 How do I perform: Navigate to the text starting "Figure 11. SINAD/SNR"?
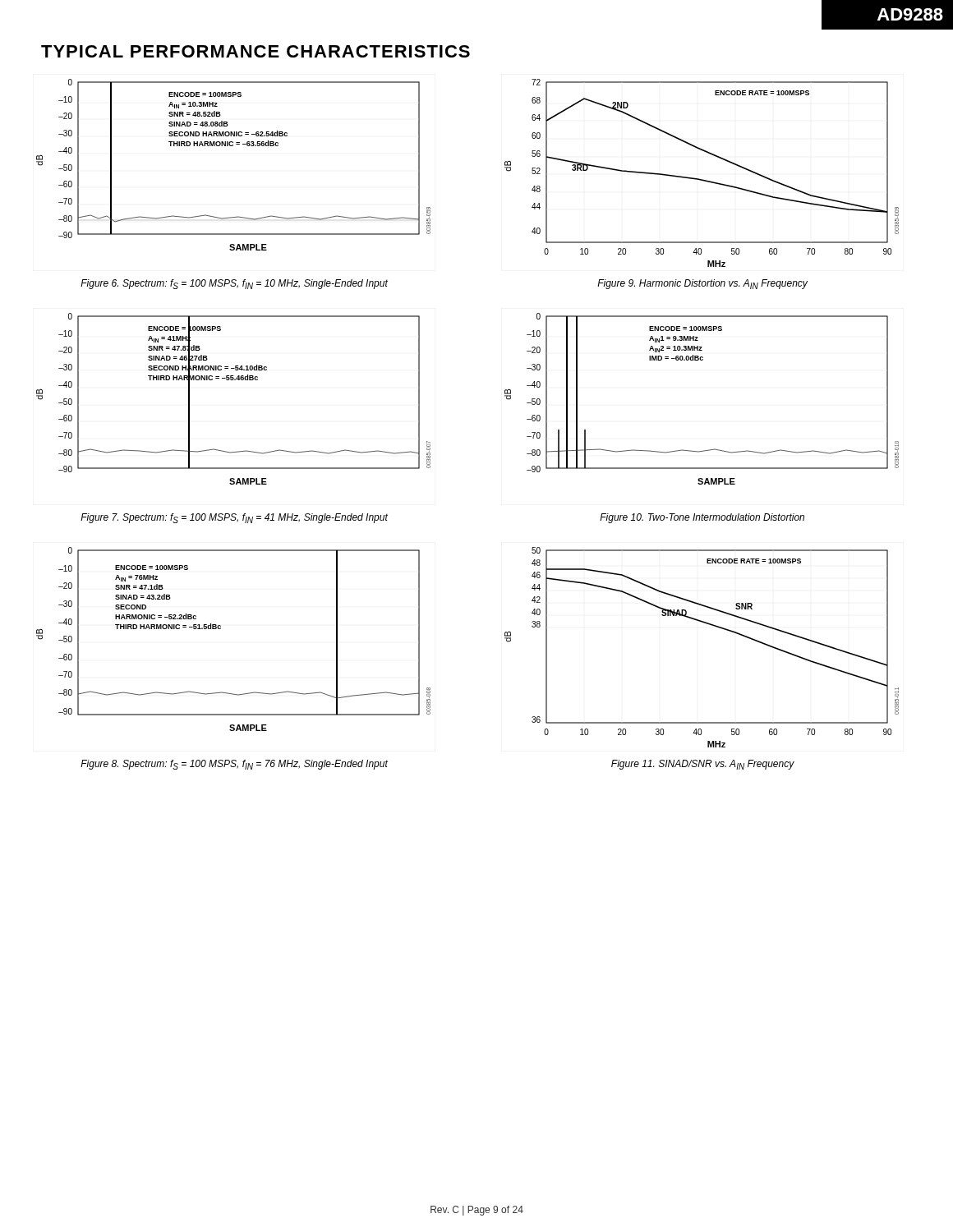[x=702, y=765]
